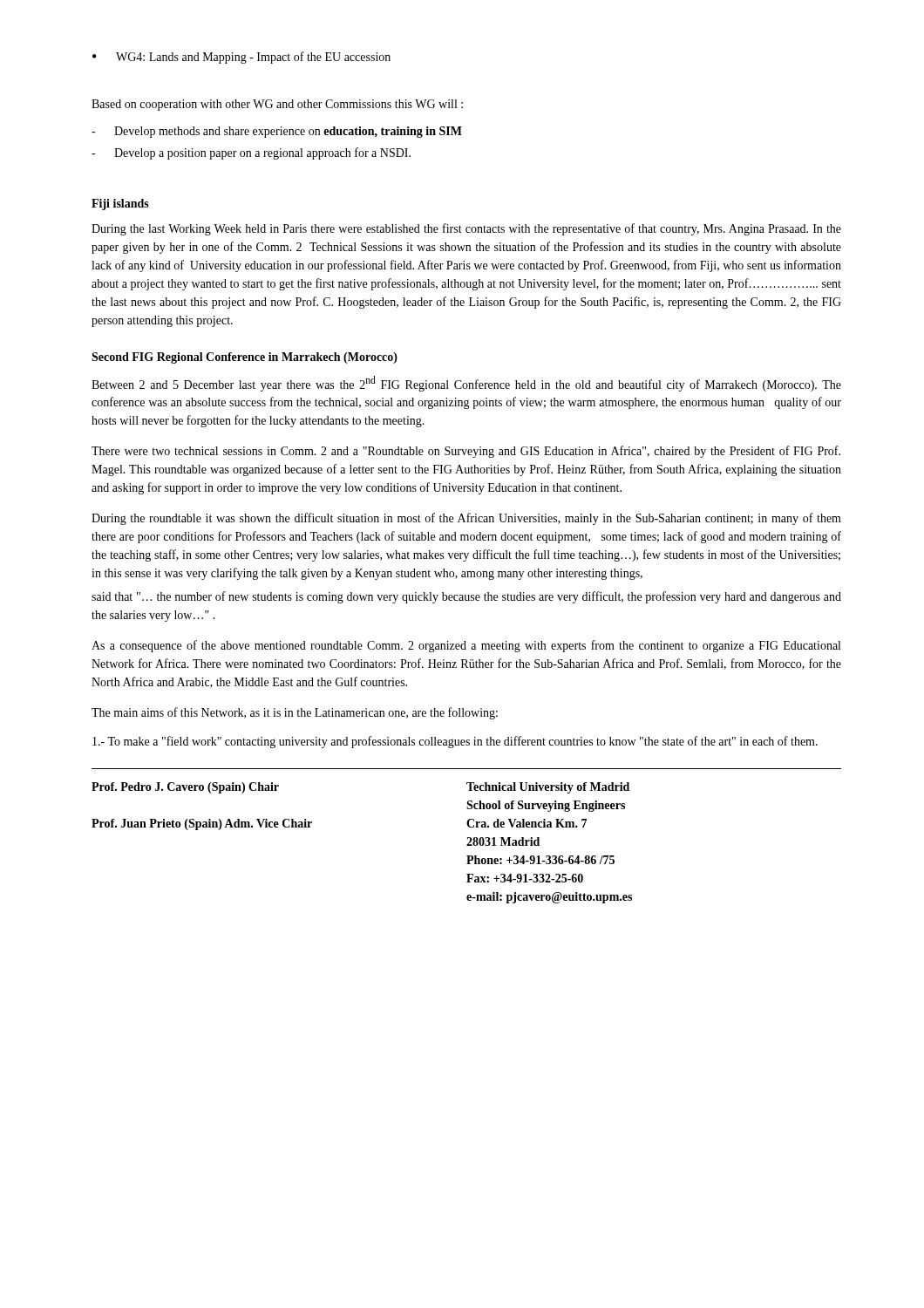Point to the block starting "- Develop a position paper on a regional"
924x1308 pixels.
pyautogui.click(x=251, y=153)
